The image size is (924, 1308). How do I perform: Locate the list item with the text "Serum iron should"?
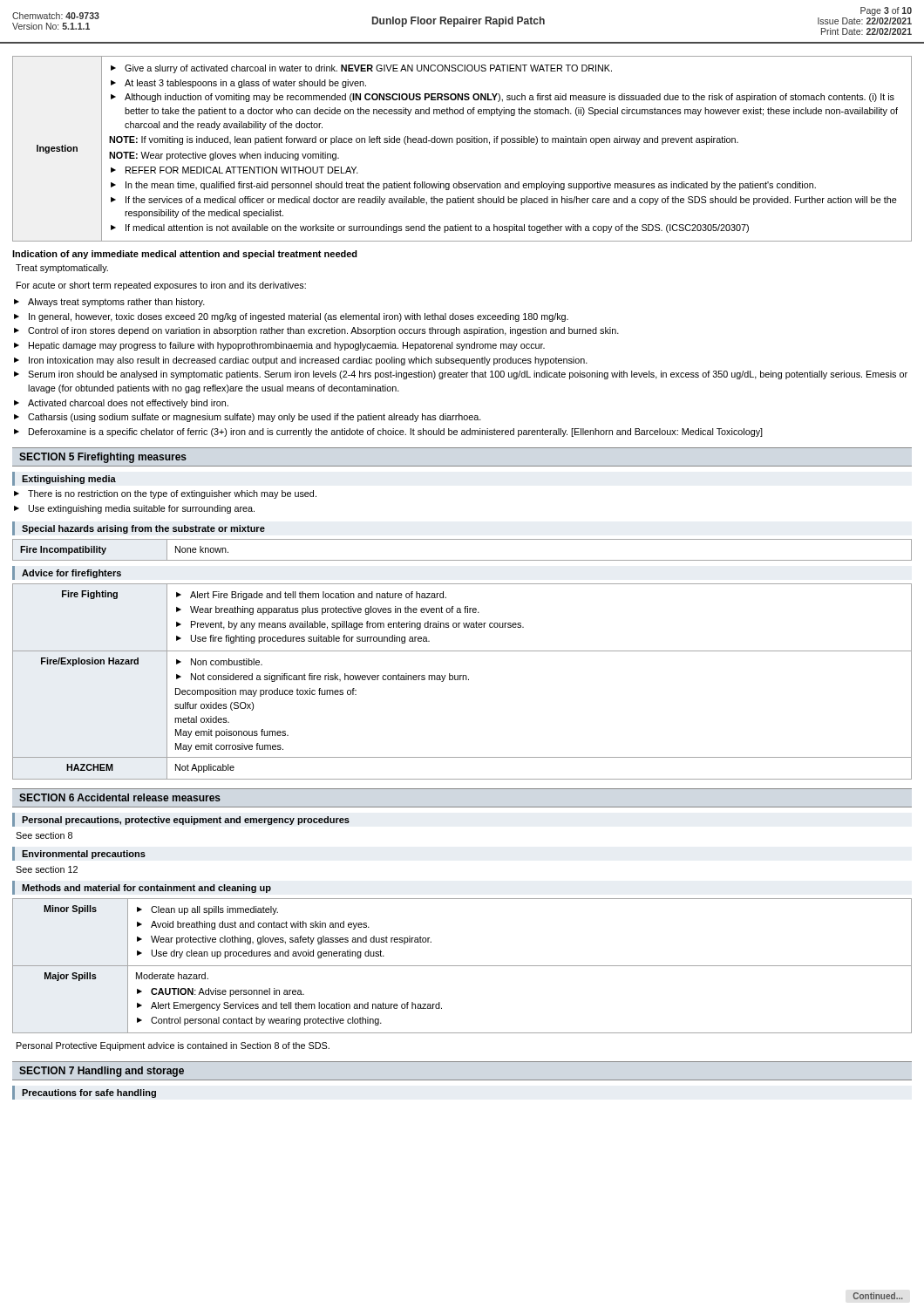(x=468, y=381)
